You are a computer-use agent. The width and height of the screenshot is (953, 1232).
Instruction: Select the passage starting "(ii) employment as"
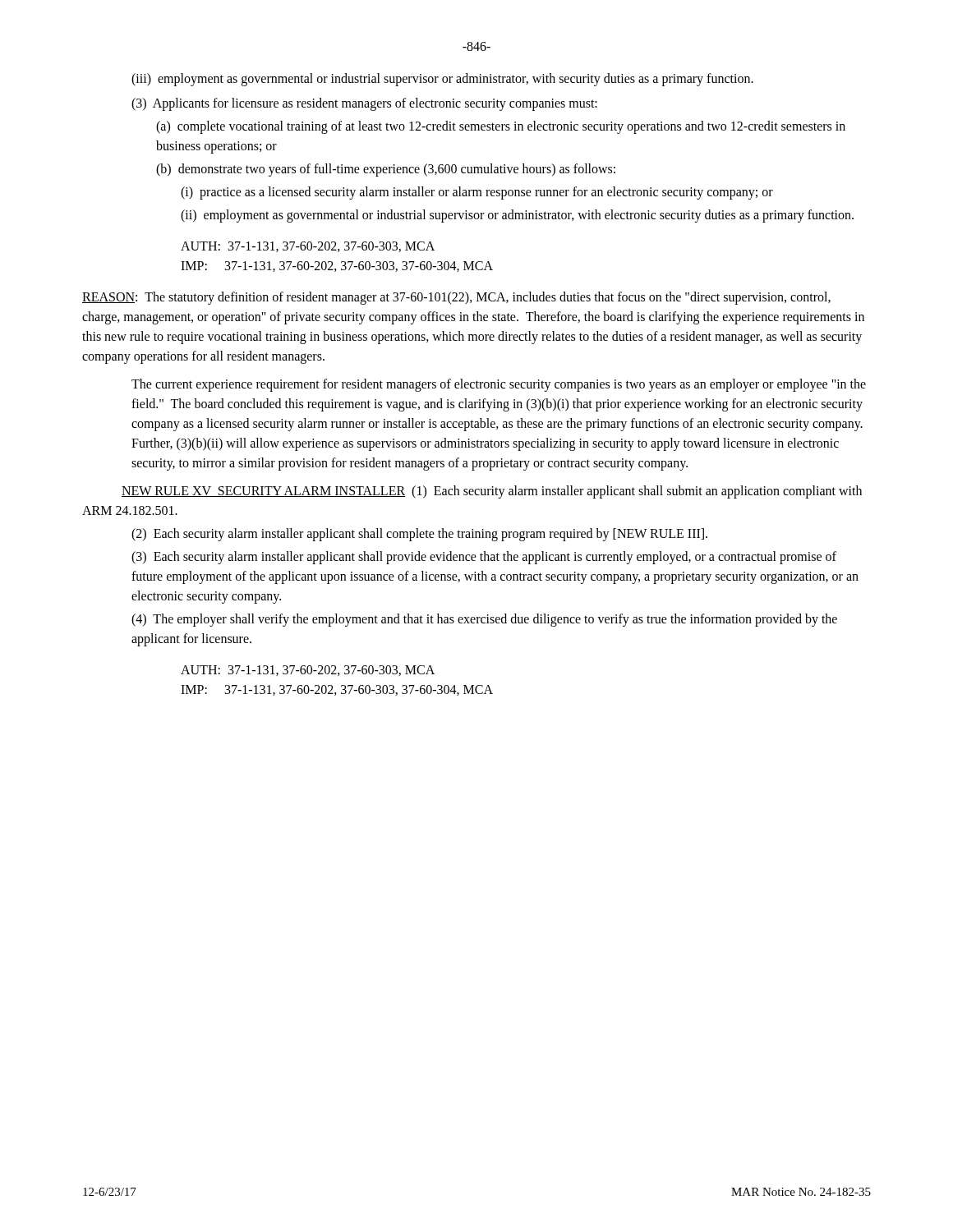(x=518, y=215)
